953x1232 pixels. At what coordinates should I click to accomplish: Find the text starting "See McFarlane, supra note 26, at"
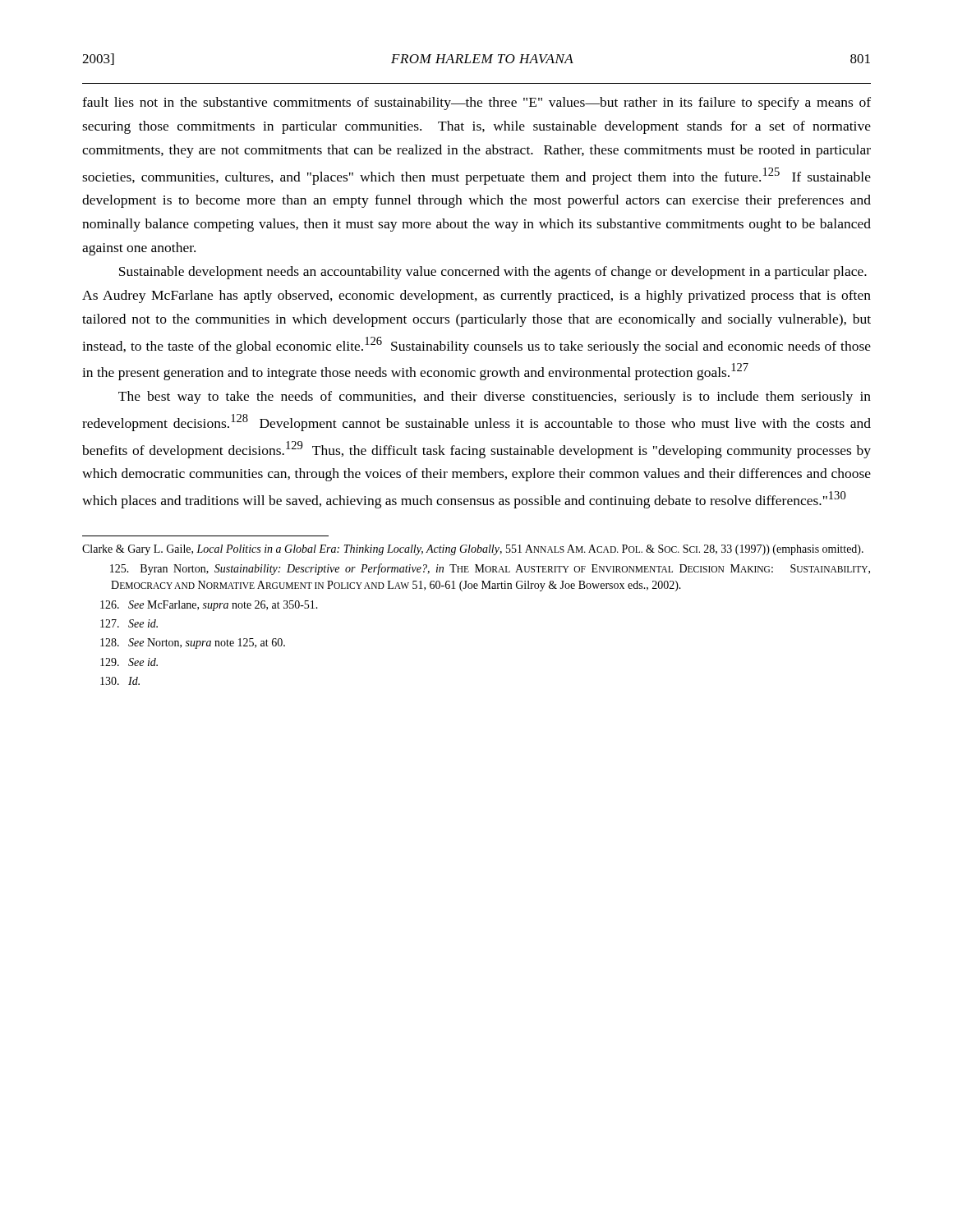click(x=200, y=605)
